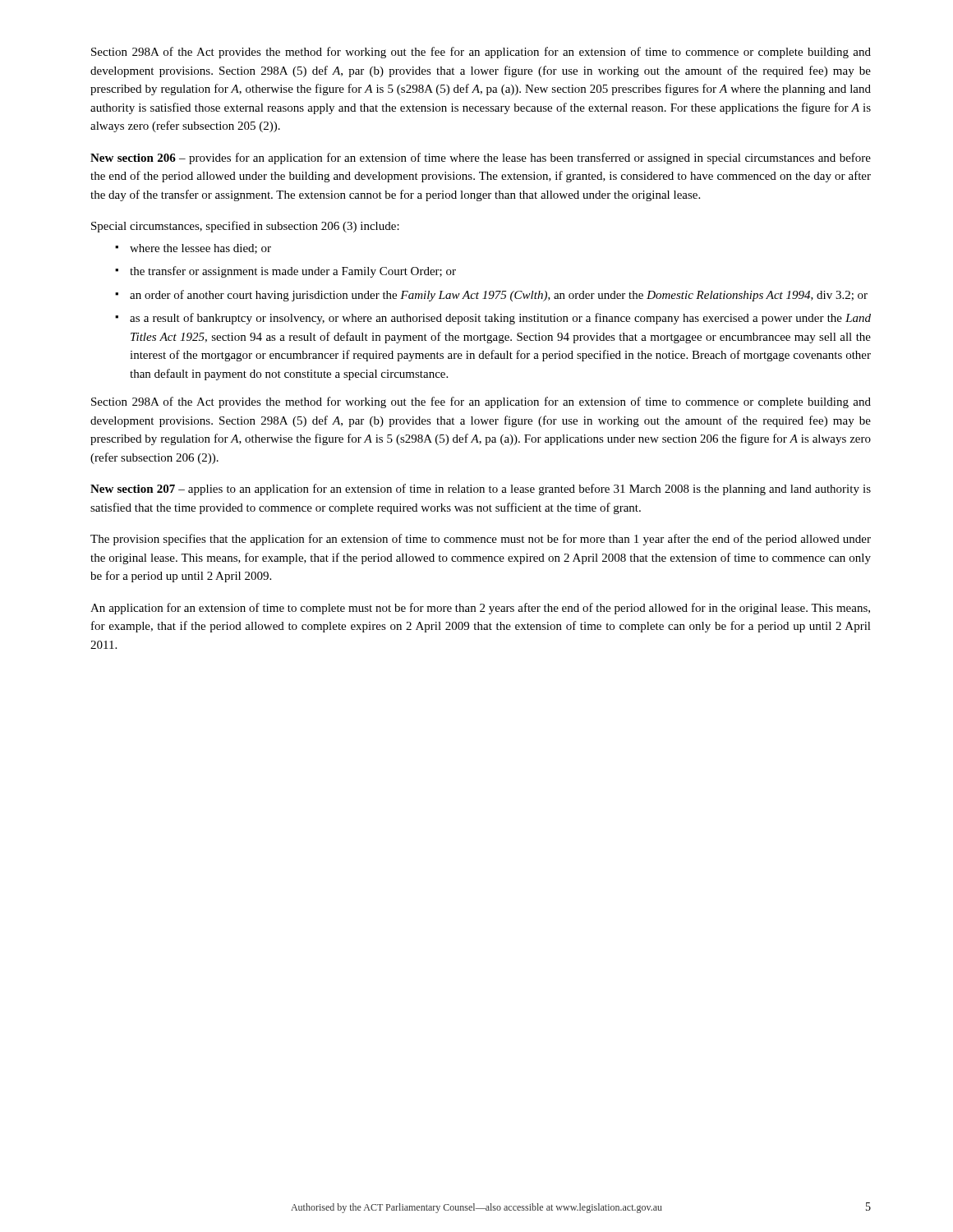Point to the passage starting "New section 207 – applies to an"
Image resolution: width=953 pixels, height=1232 pixels.
pyautogui.click(x=481, y=498)
